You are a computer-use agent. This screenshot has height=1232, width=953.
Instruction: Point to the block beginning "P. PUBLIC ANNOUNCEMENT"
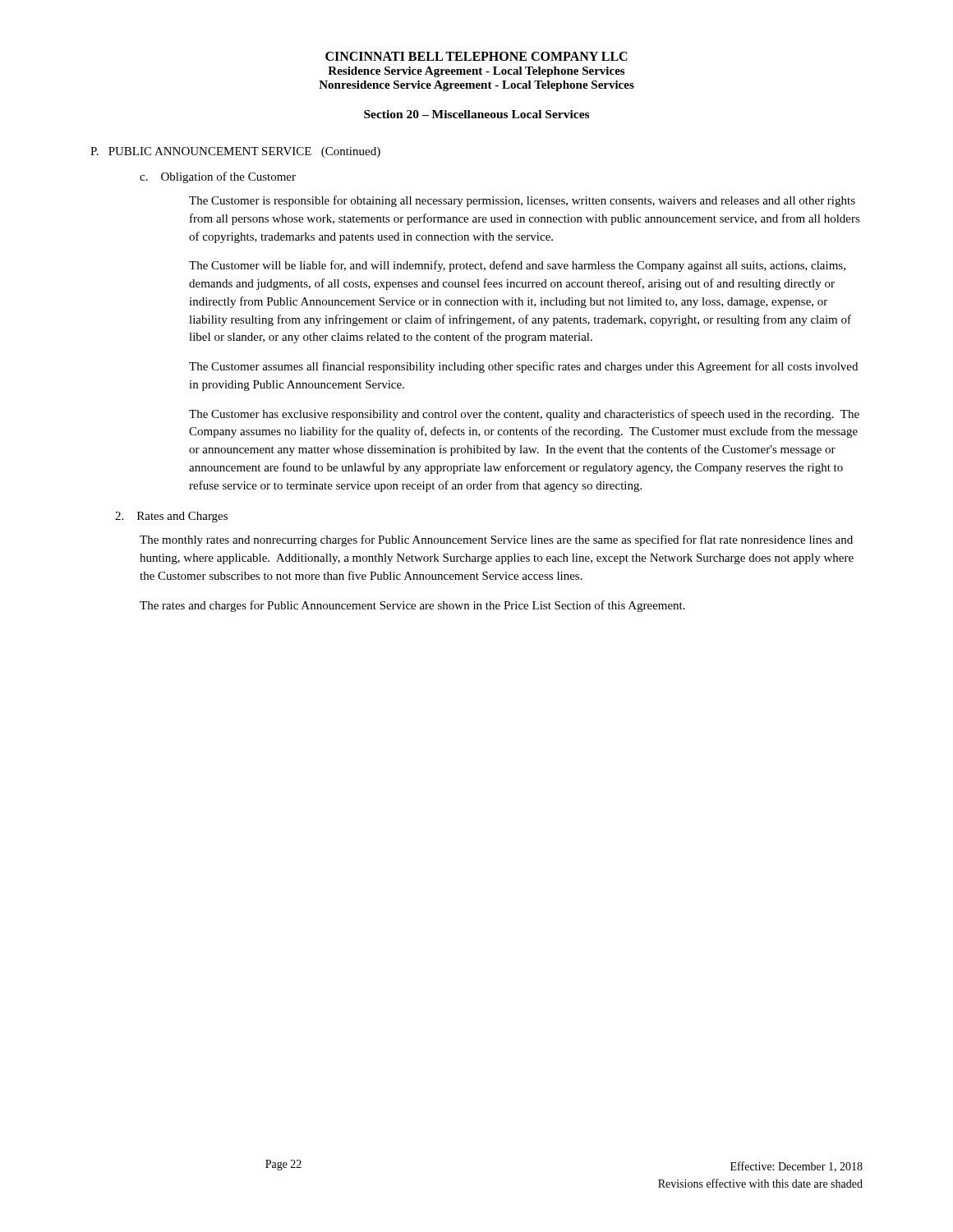[x=235, y=151]
